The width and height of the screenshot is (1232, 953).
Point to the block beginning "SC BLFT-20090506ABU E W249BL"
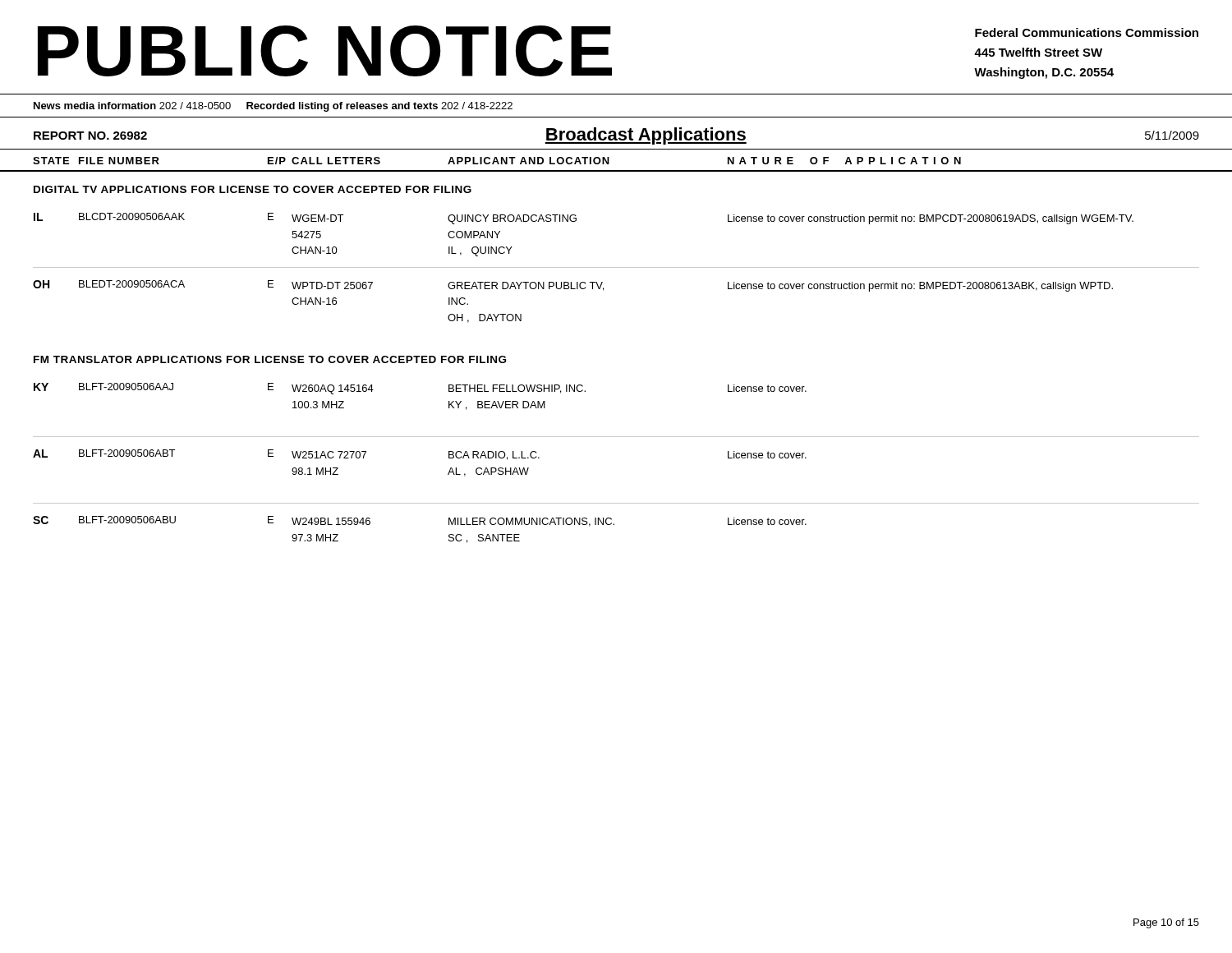click(x=616, y=529)
